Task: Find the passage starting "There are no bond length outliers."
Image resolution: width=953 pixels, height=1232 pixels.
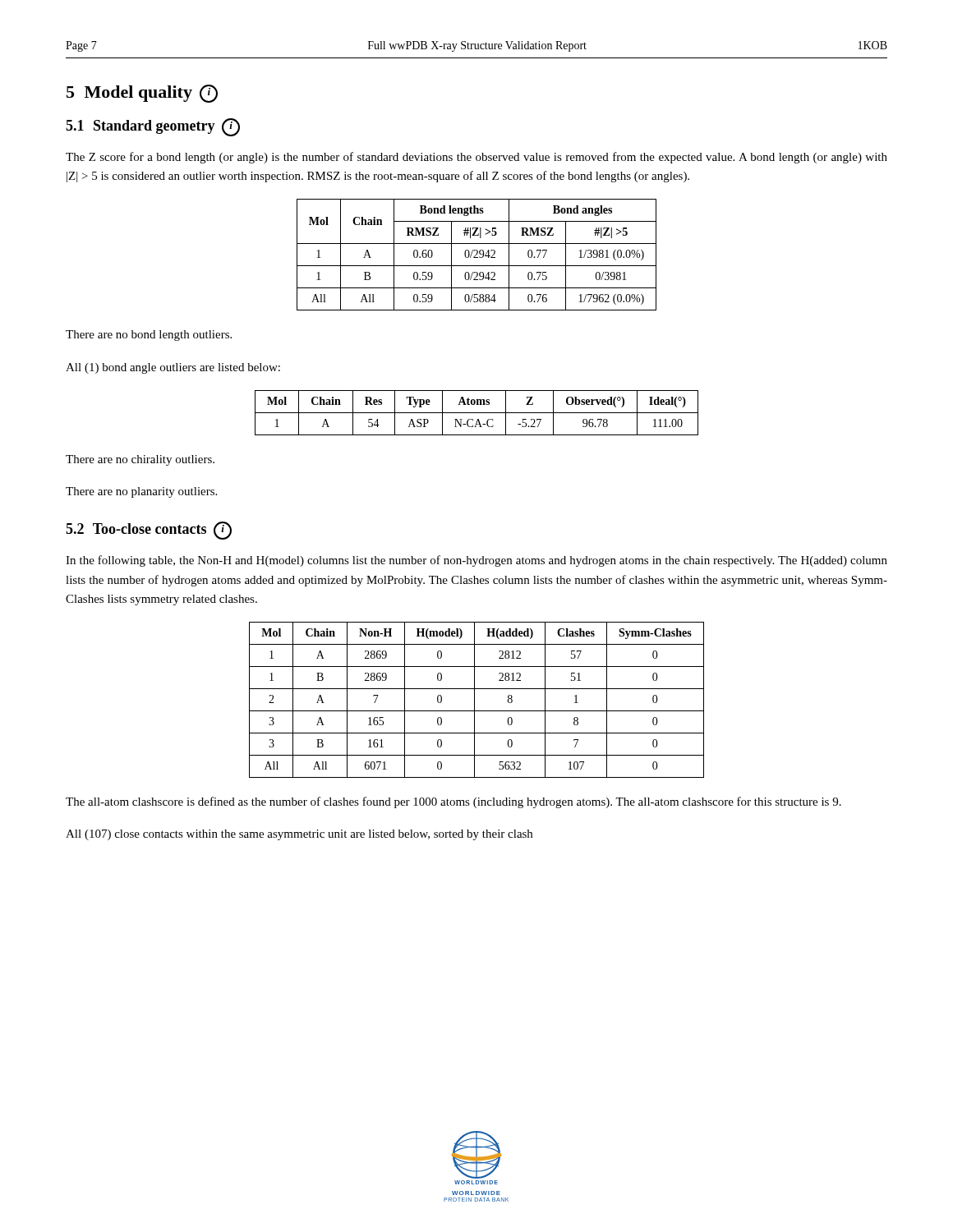Action: (149, 336)
